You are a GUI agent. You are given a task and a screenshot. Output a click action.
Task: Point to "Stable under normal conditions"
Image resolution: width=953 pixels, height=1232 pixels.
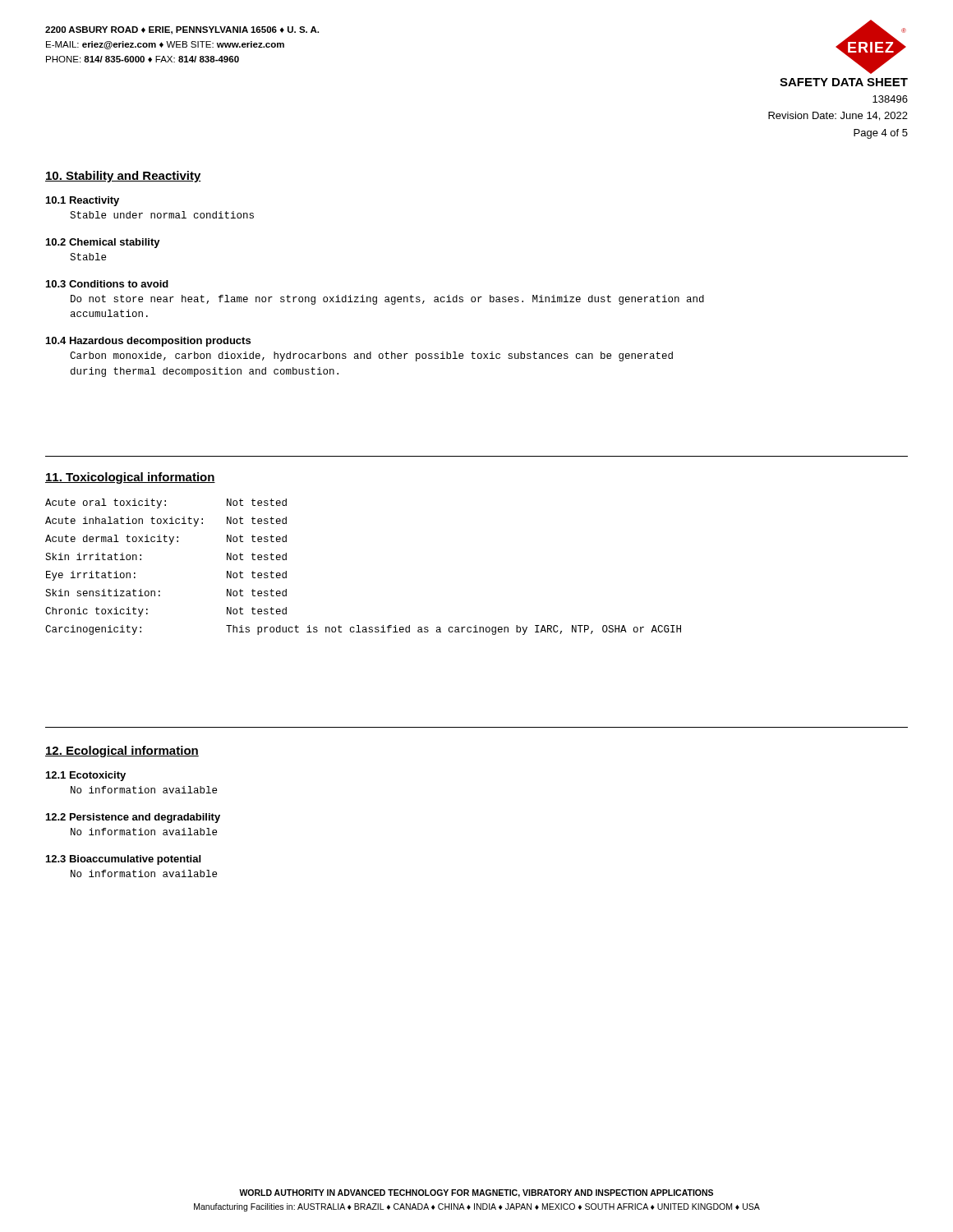[162, 216]
